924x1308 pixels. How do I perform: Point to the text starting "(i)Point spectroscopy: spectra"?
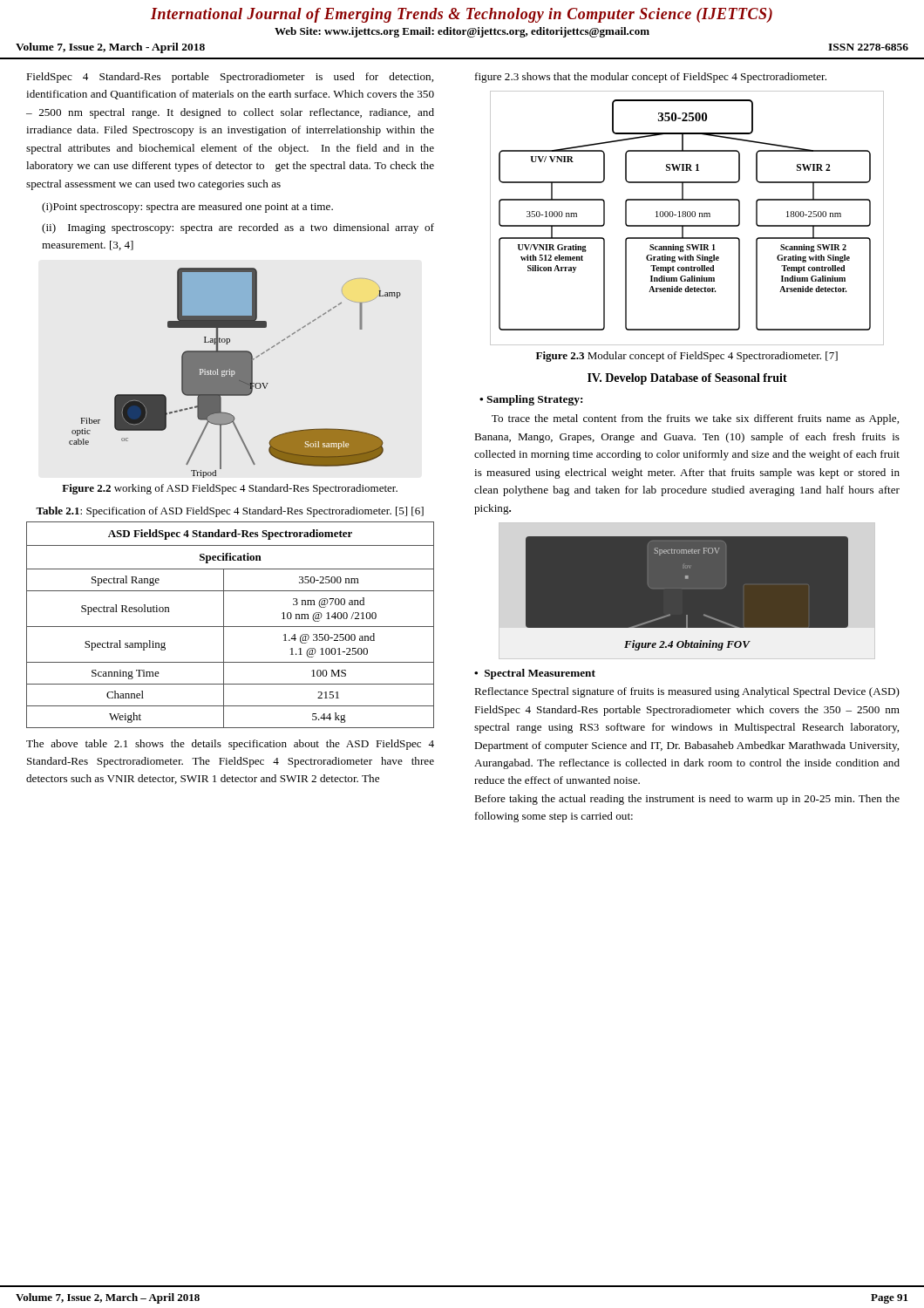point(188,206)
